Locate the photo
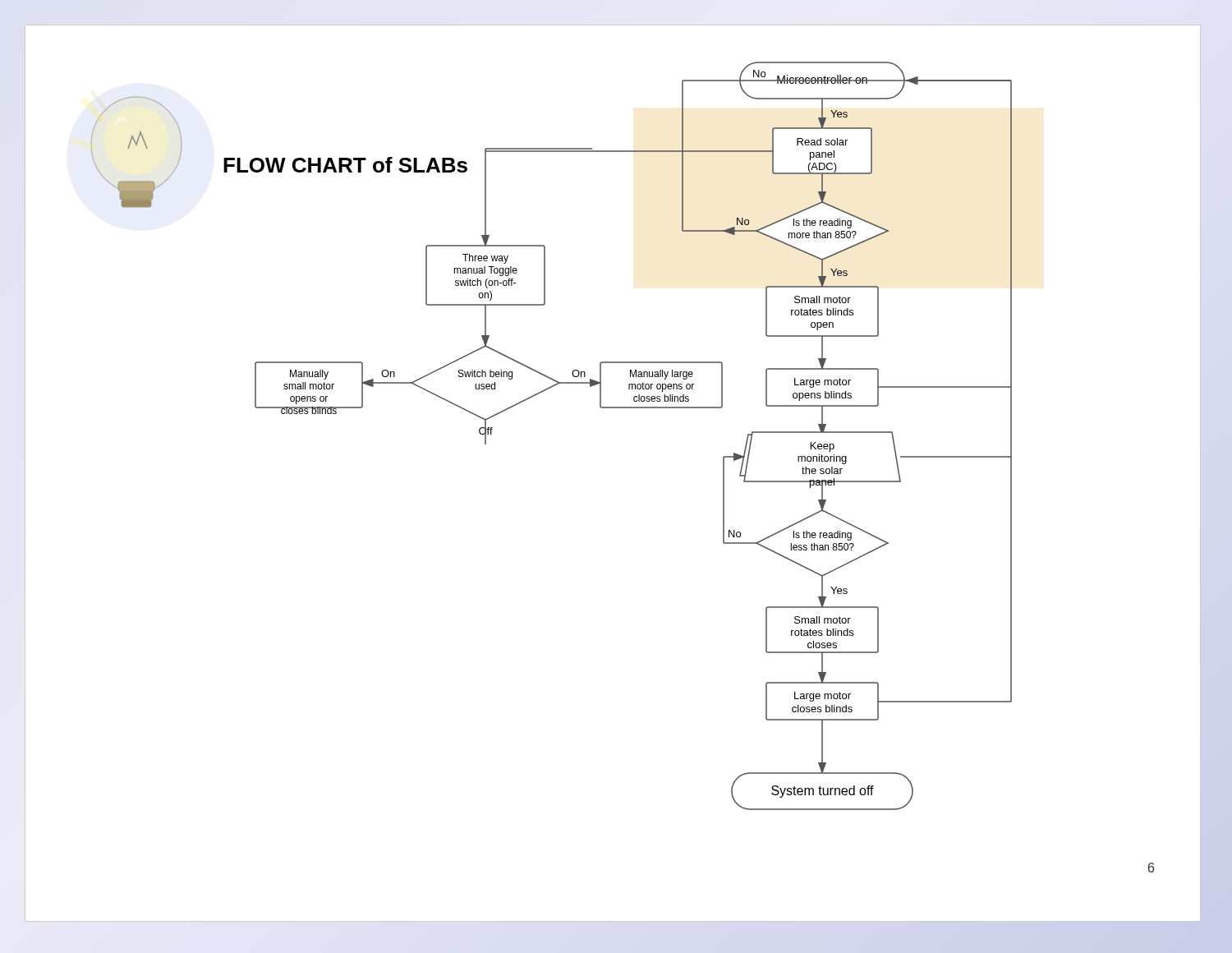This screenshot has height=953, width=1232. [140, 157]
